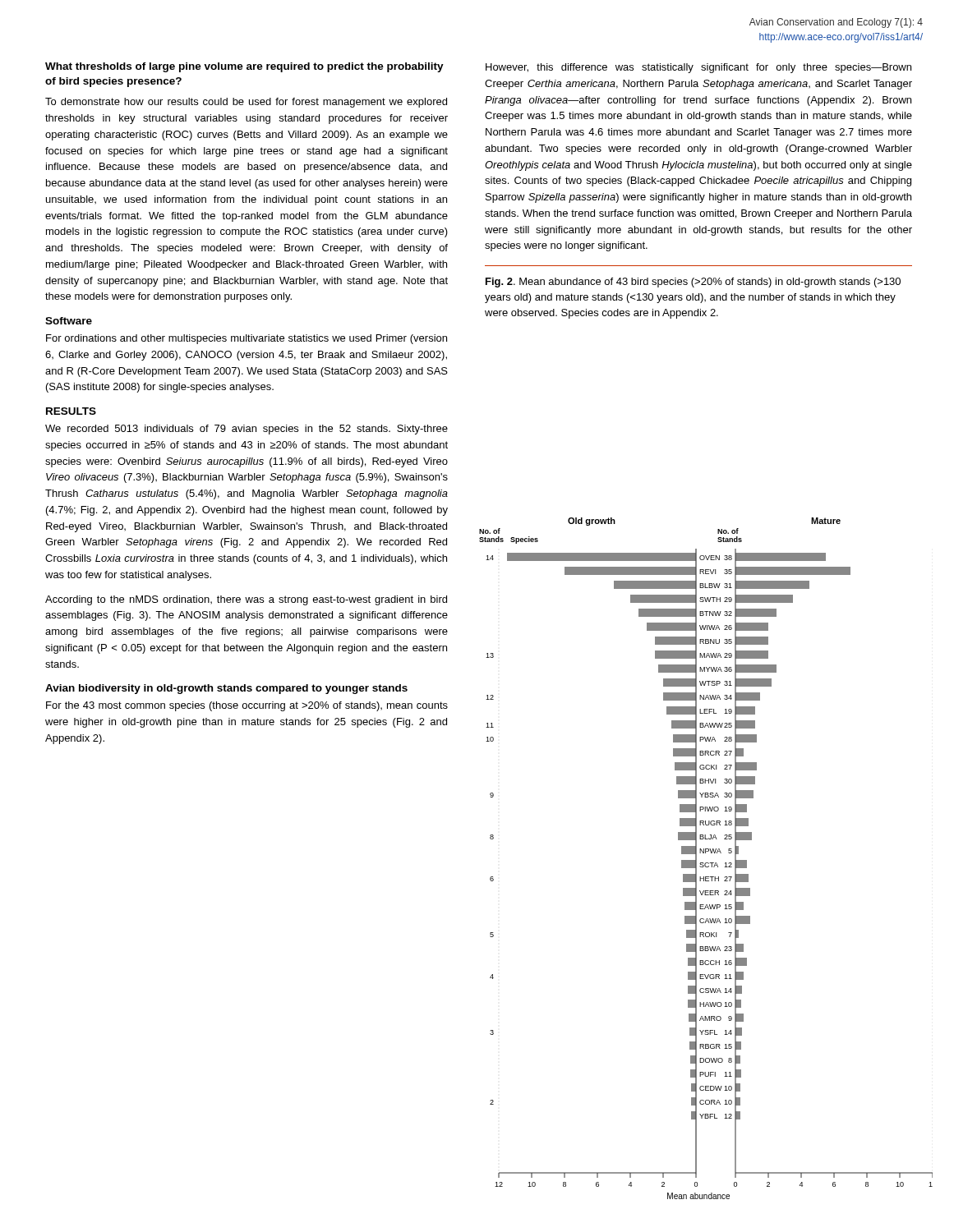Point to the passage starting "We recorded 5013 individuals of 79"
The height and width of the screenshot is (1232, 954).
tap(247, 501)
